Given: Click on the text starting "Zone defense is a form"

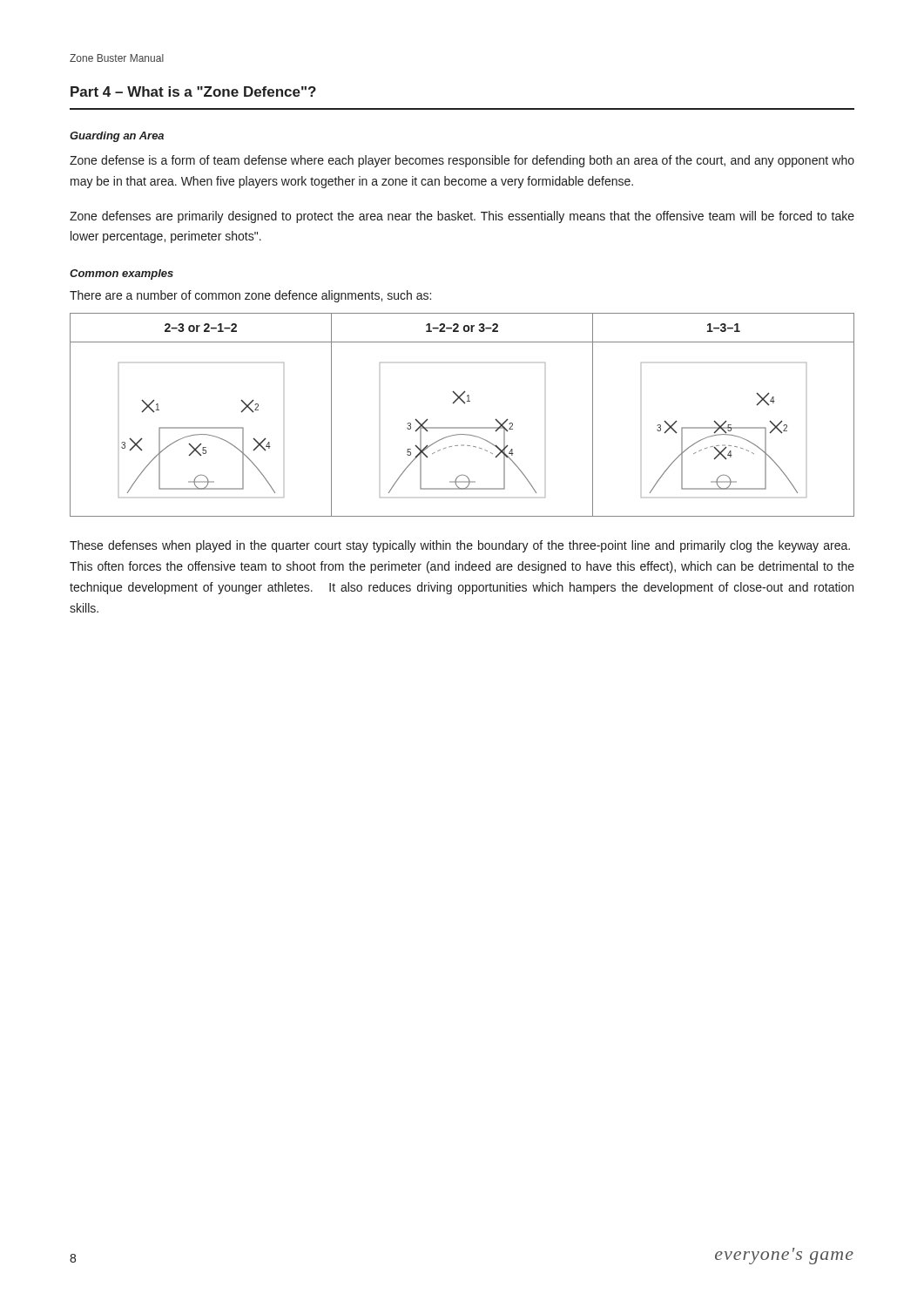Looking at the screenshot, I should tap(462, 171).
